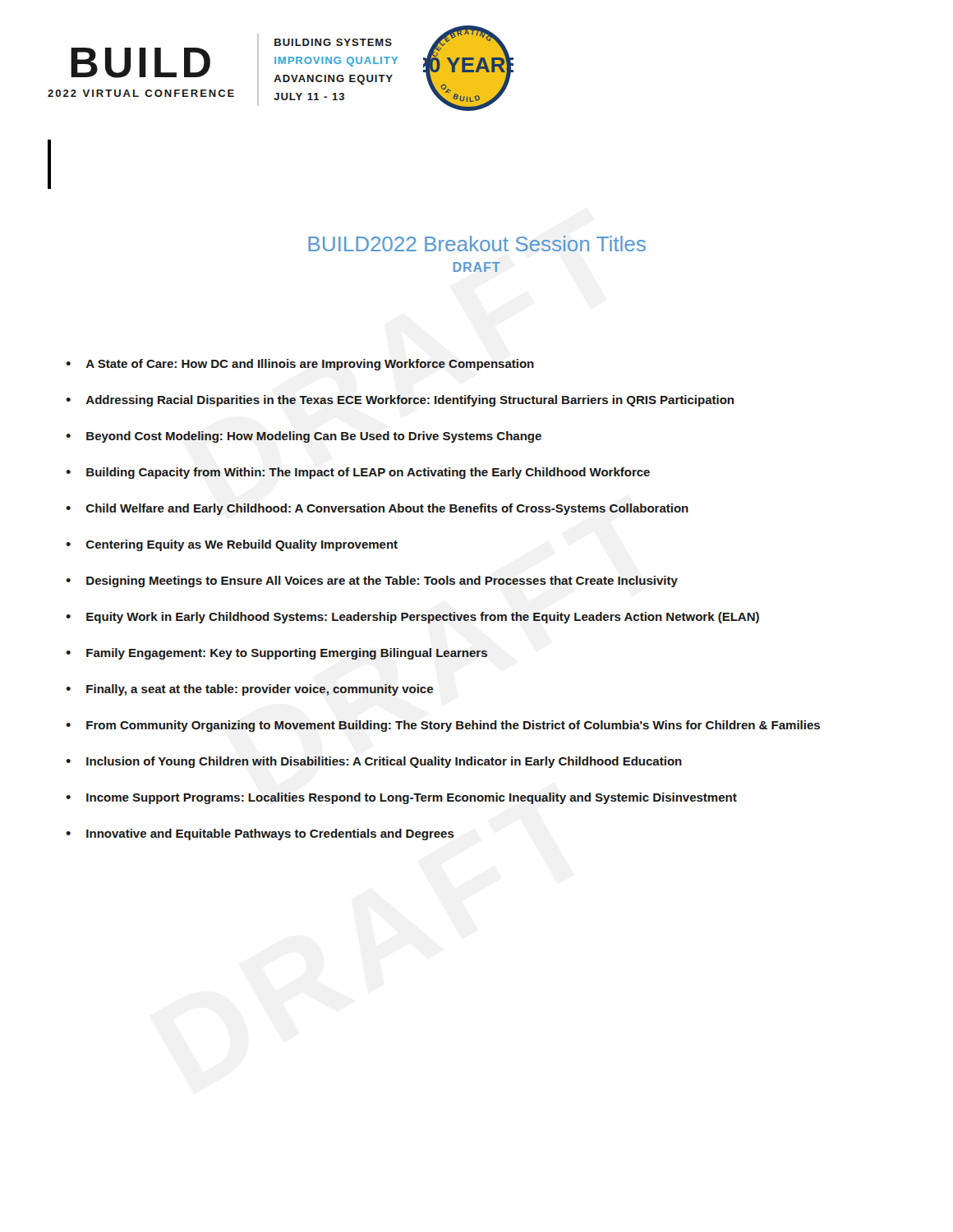The height and width of the screenshot is (1232, 953).
Task: Click the passage that begins "• A State"
Action: point(300,364)
